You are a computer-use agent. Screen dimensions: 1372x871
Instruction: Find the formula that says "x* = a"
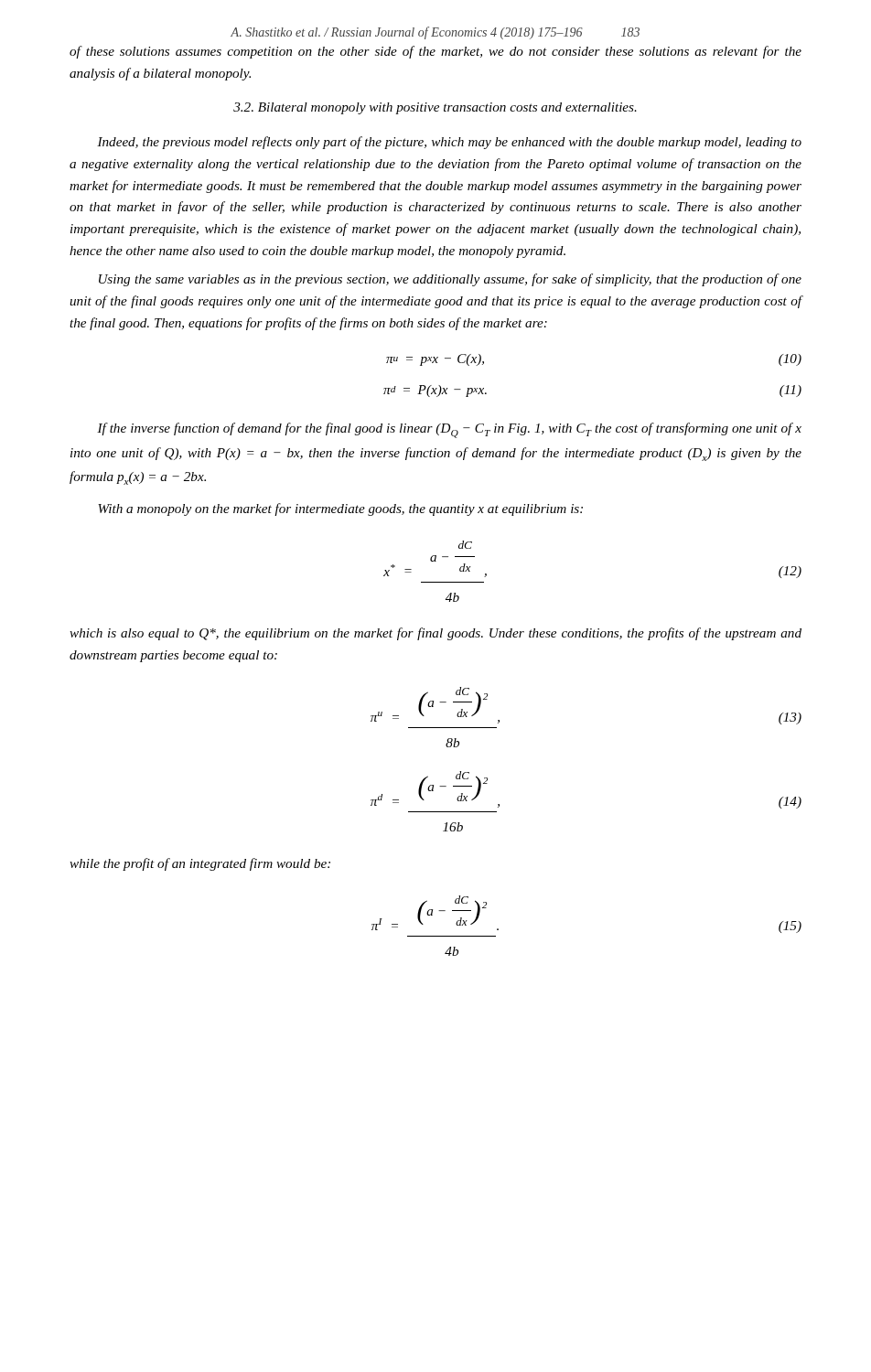click(x=436, y=577)
